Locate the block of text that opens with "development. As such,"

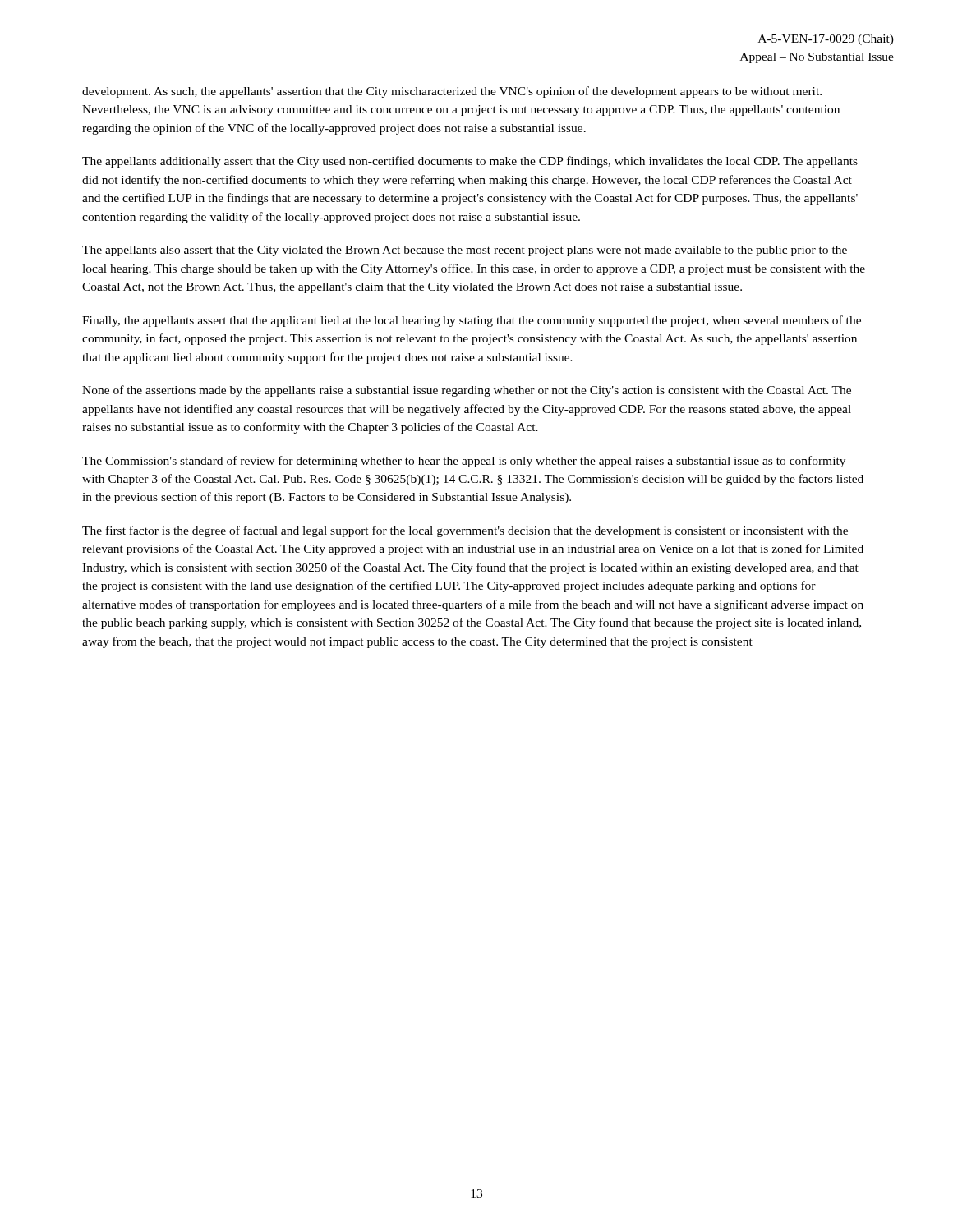tap(476, 110)
